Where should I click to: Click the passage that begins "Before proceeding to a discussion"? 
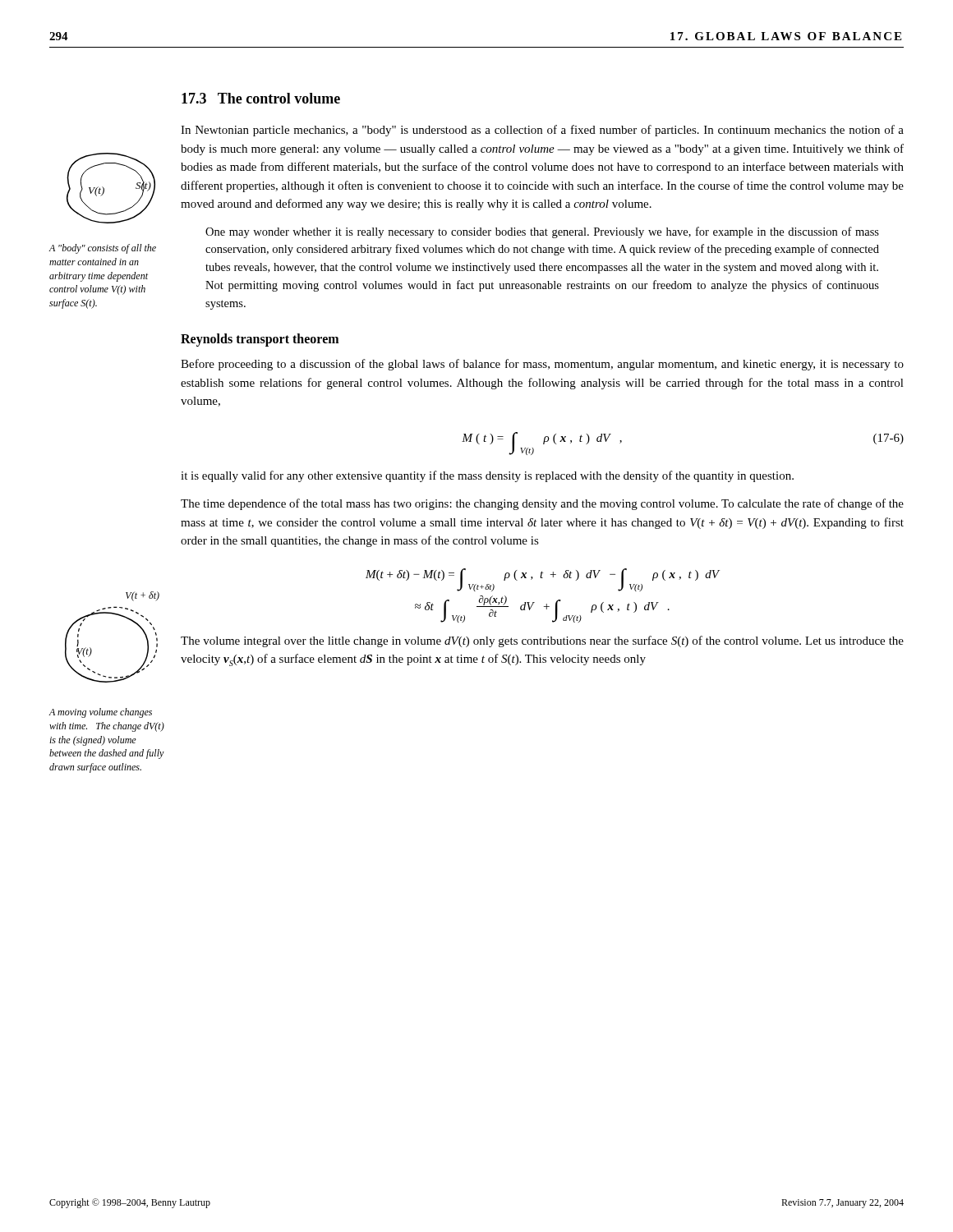coord(542,383)
